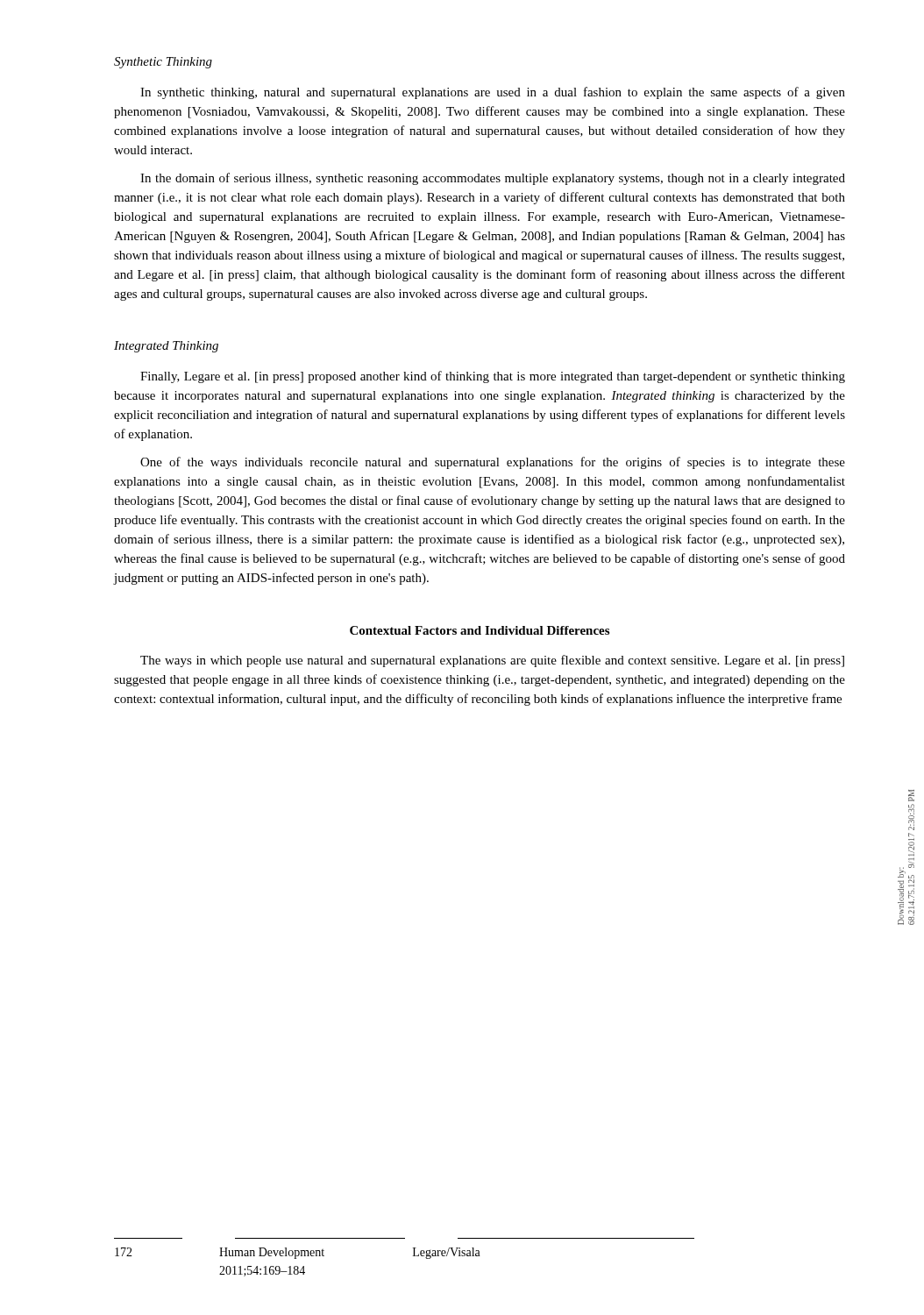Select the text block containing "In synthetic thinking, natural and supernatural explanations"
This screenshot has height=1315, width=924.
click(480, 121)
